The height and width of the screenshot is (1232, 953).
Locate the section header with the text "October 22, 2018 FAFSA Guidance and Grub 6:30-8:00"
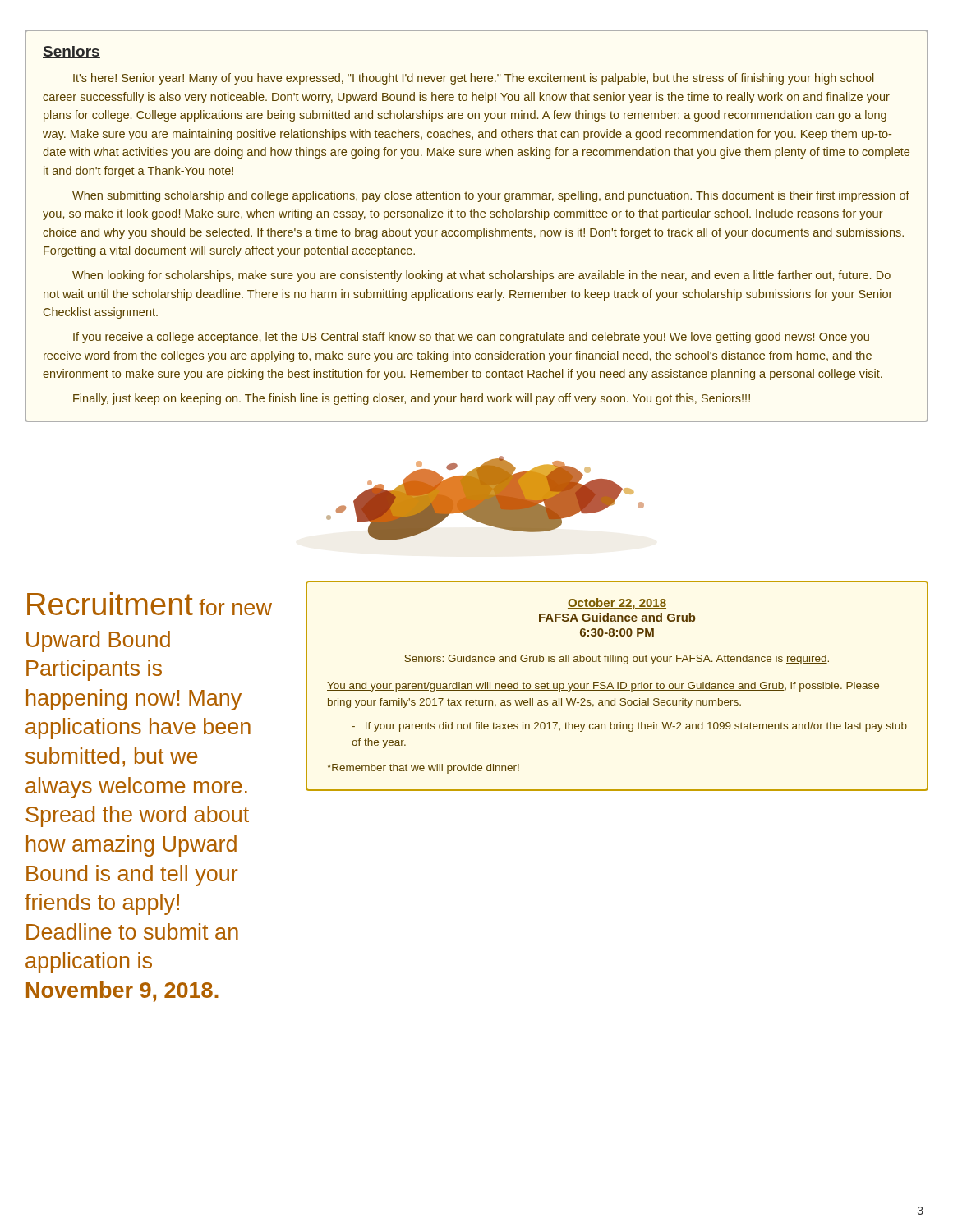617,686
